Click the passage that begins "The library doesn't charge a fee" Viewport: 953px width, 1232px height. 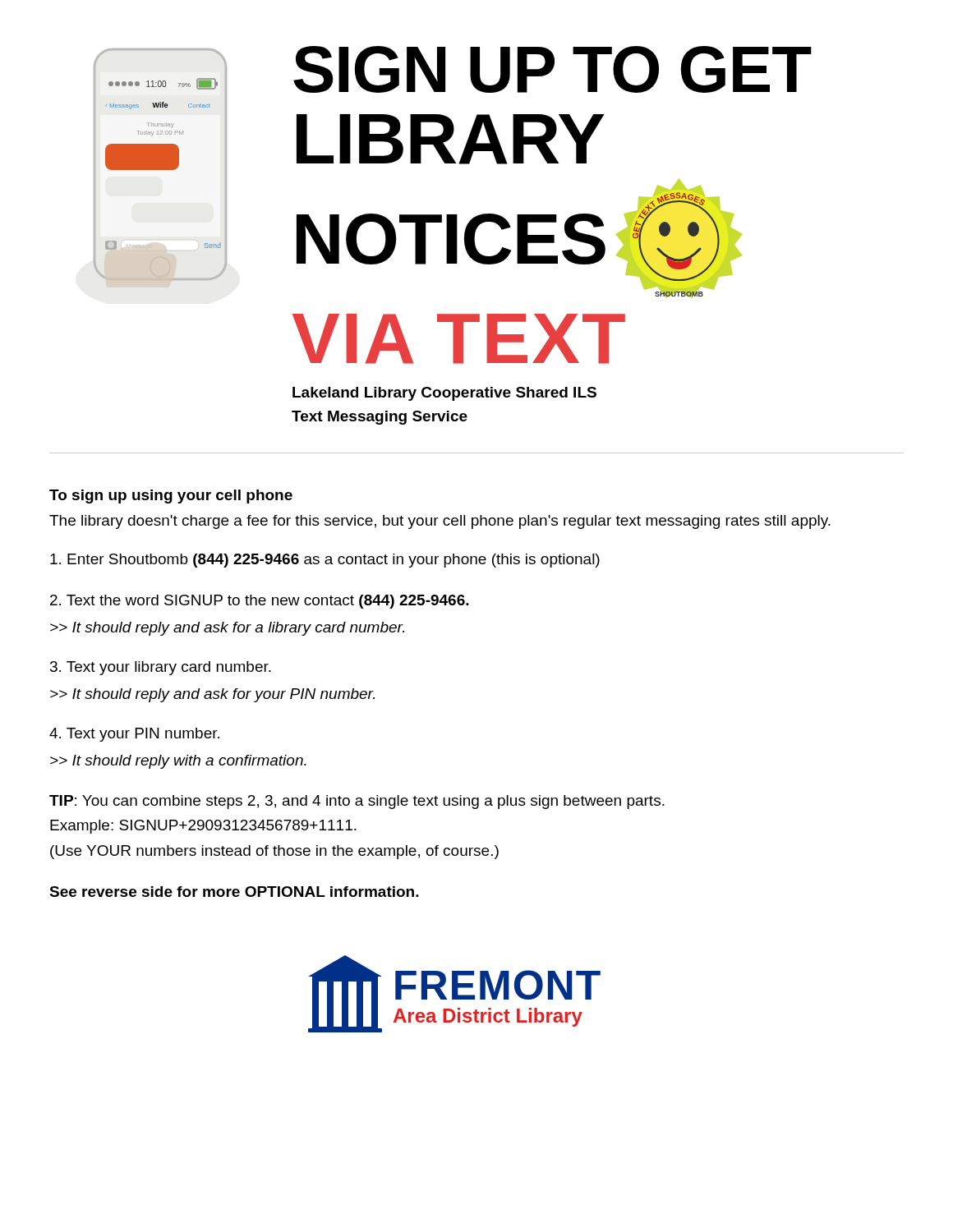click(440, 520)
